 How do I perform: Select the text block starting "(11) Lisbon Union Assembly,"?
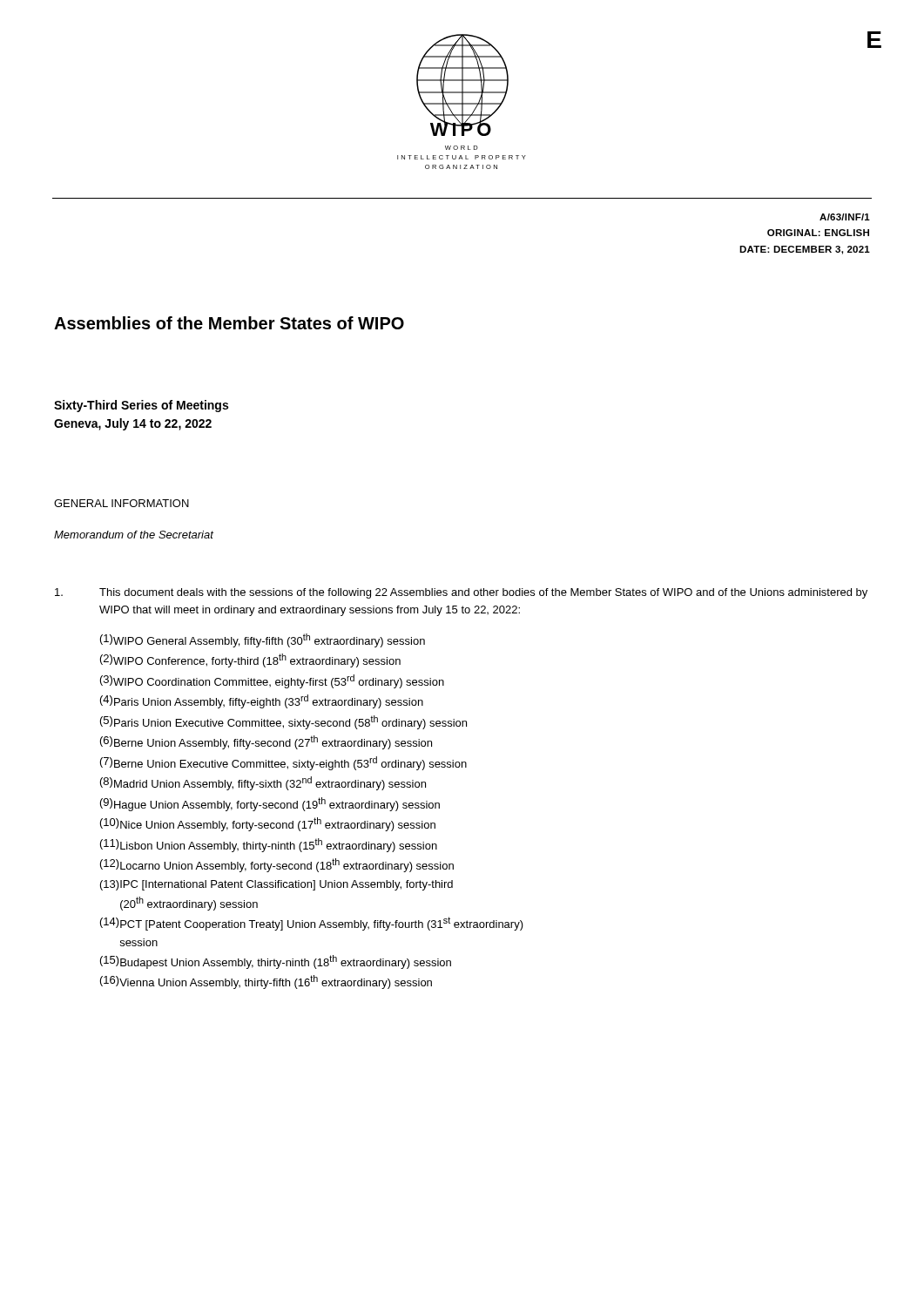(x=269, y=845)
